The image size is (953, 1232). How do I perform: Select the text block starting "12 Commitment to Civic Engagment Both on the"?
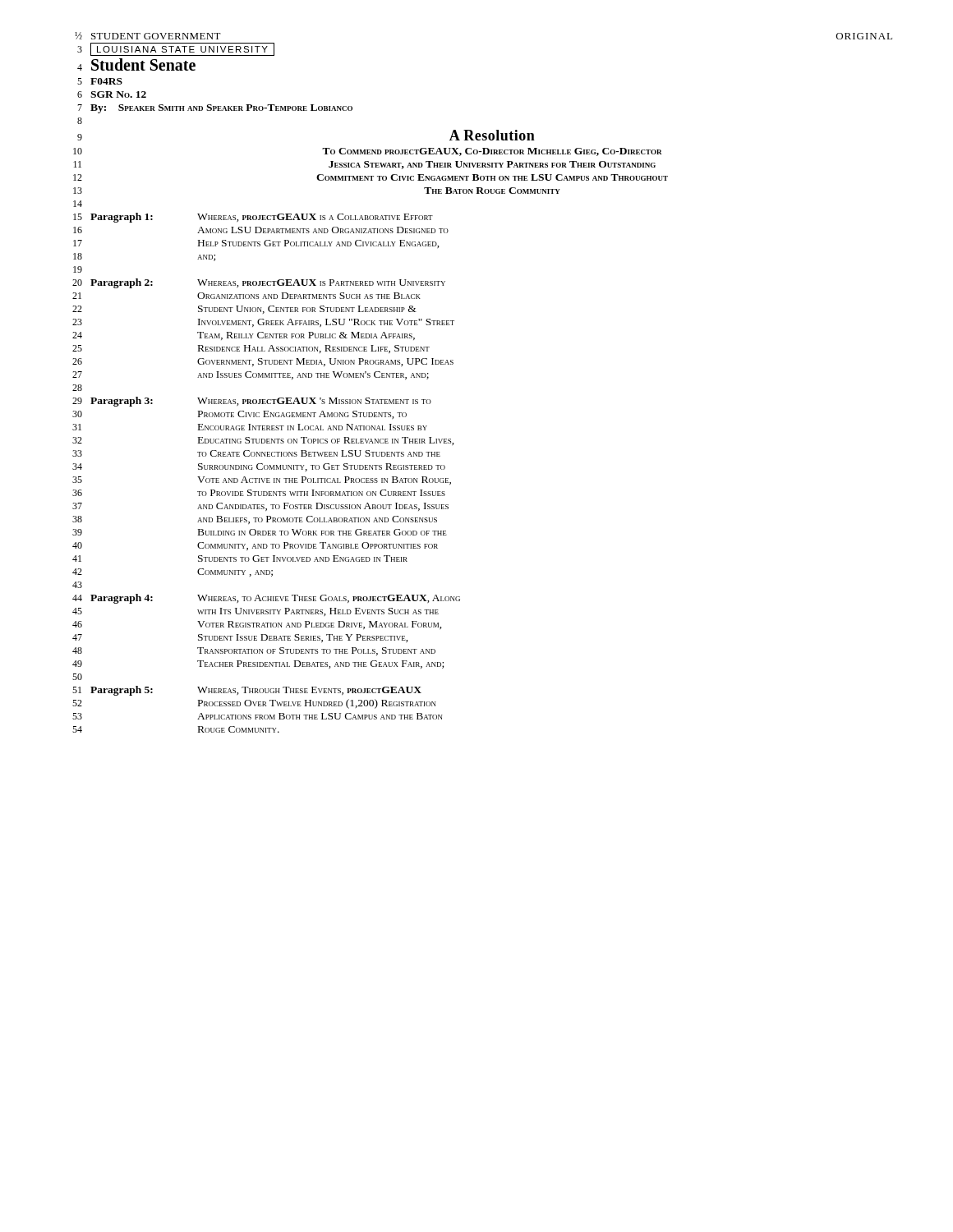click(x=476, y=177)
